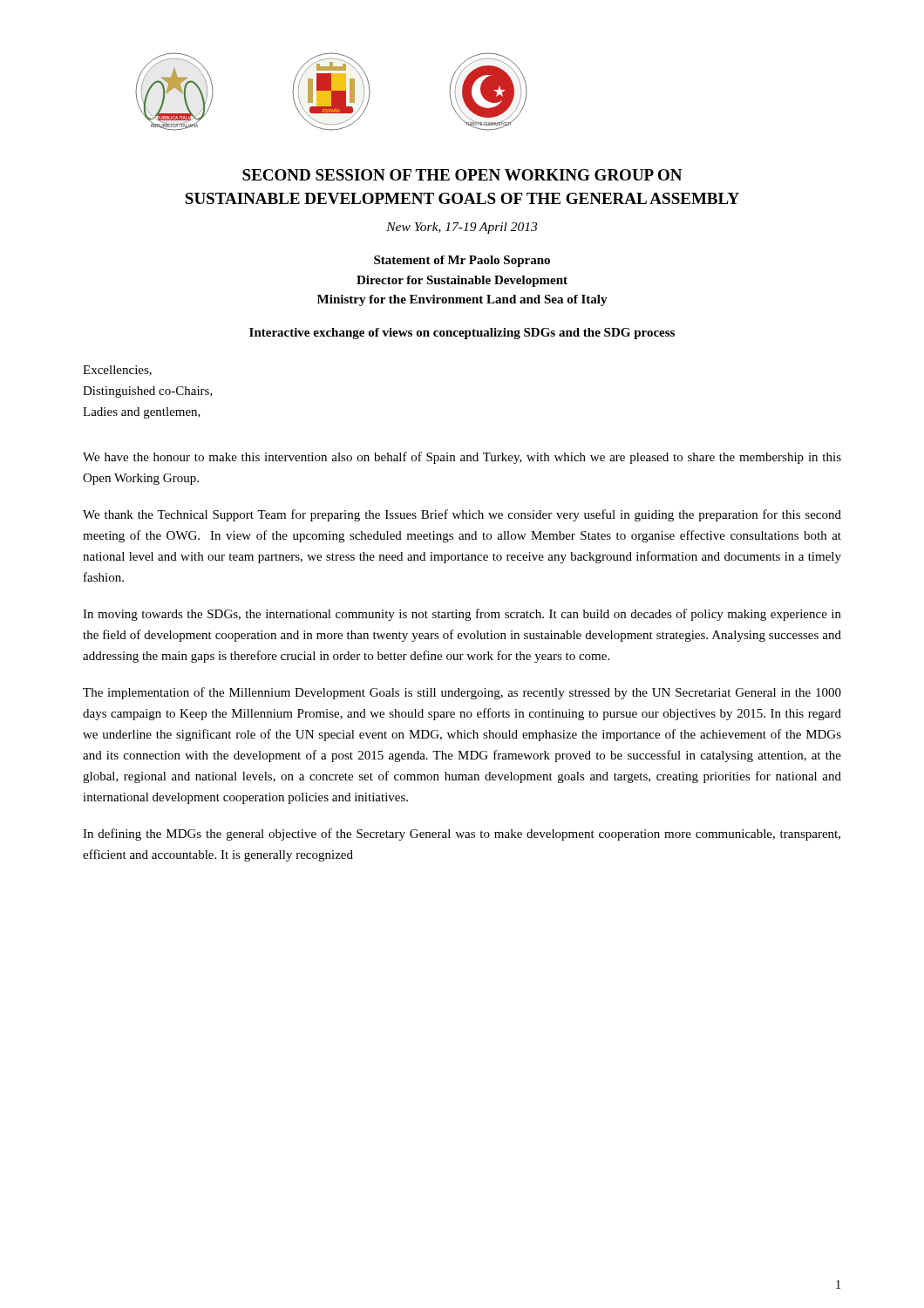This screenshot has height=1308, width=924.
Task: Point to the text starting "In moving towards the SDGs,"
Action: (x=462, y=635)
